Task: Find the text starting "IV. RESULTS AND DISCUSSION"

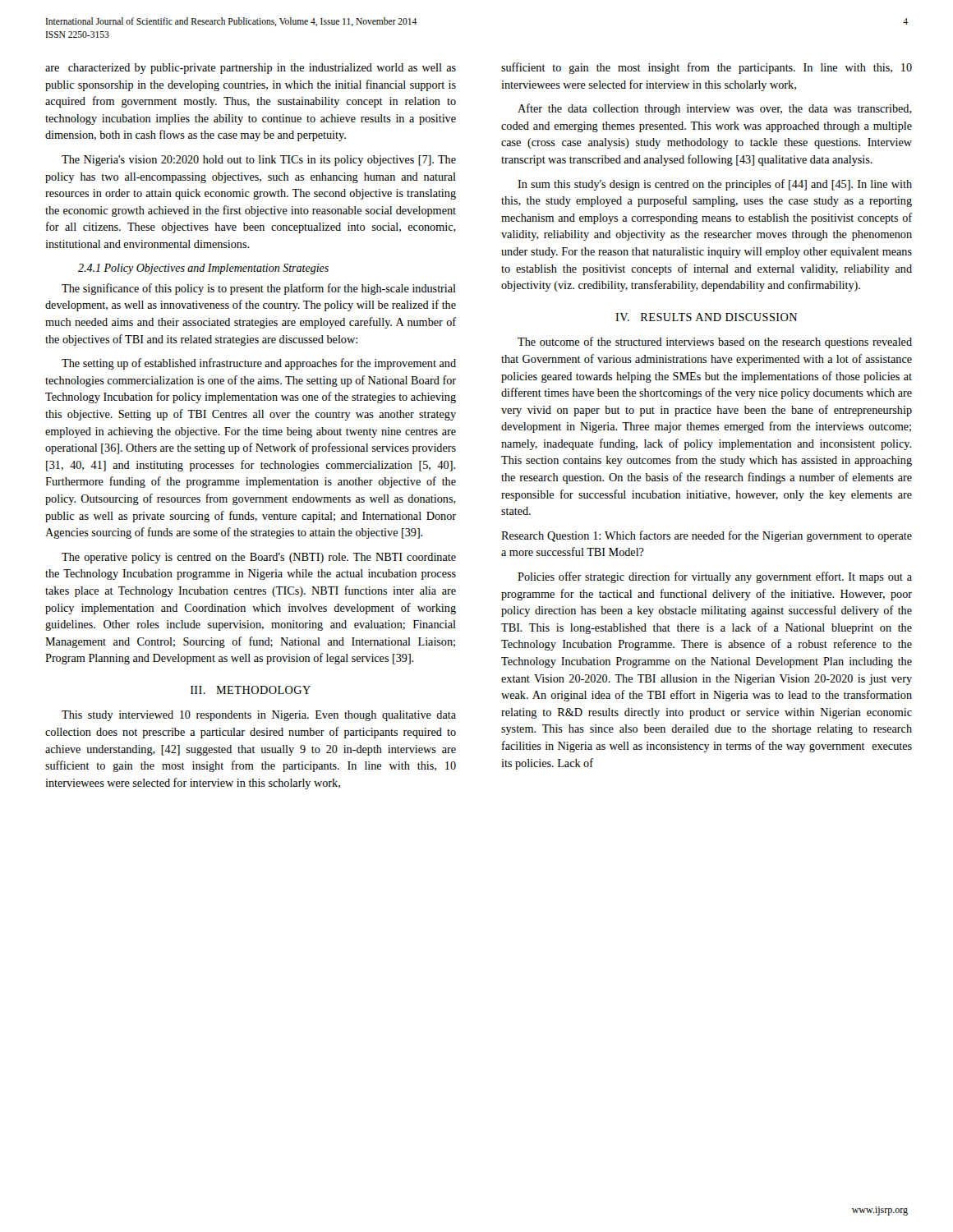Action: 707,317
